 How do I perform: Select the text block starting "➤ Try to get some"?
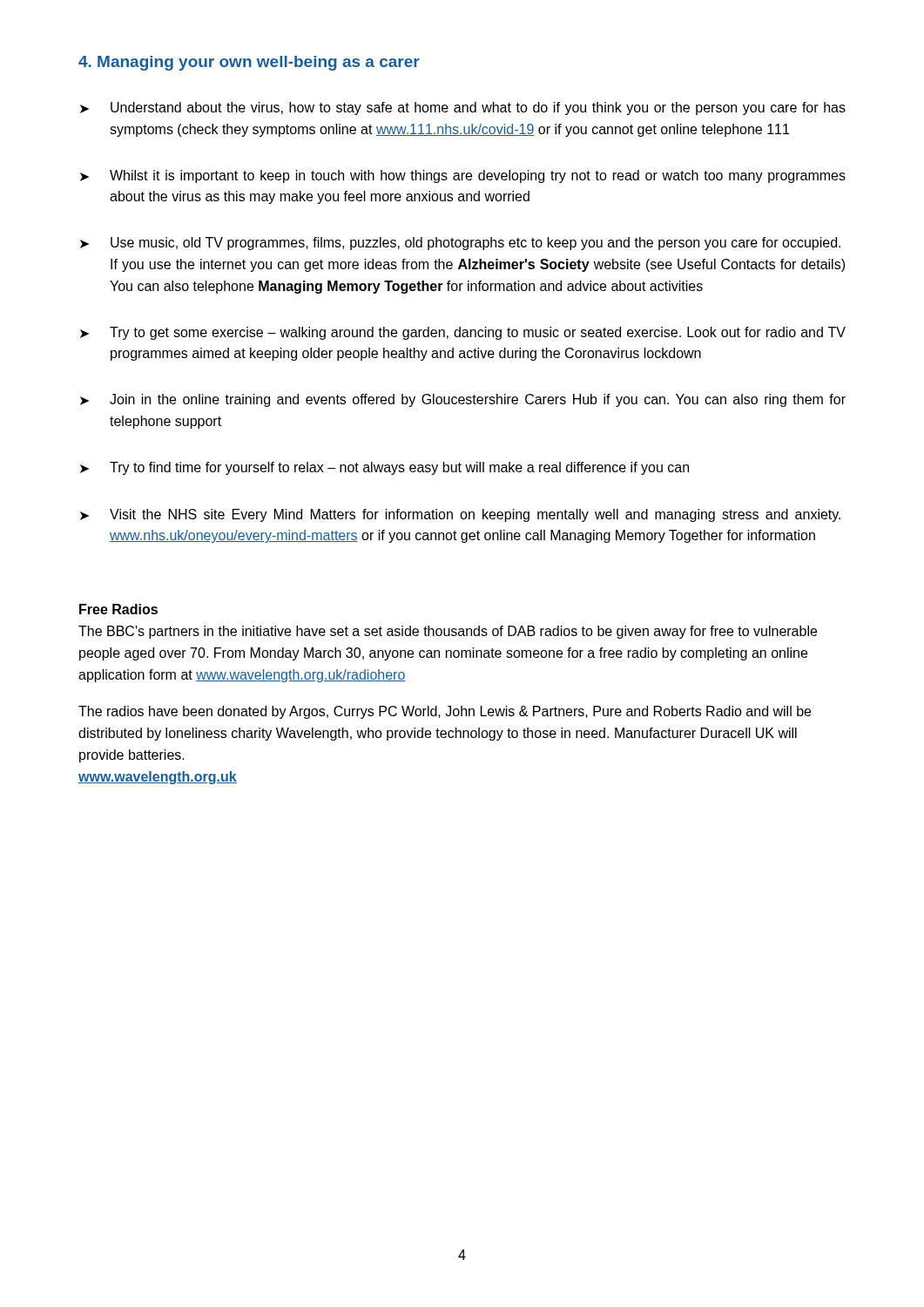tap(462, 344)
